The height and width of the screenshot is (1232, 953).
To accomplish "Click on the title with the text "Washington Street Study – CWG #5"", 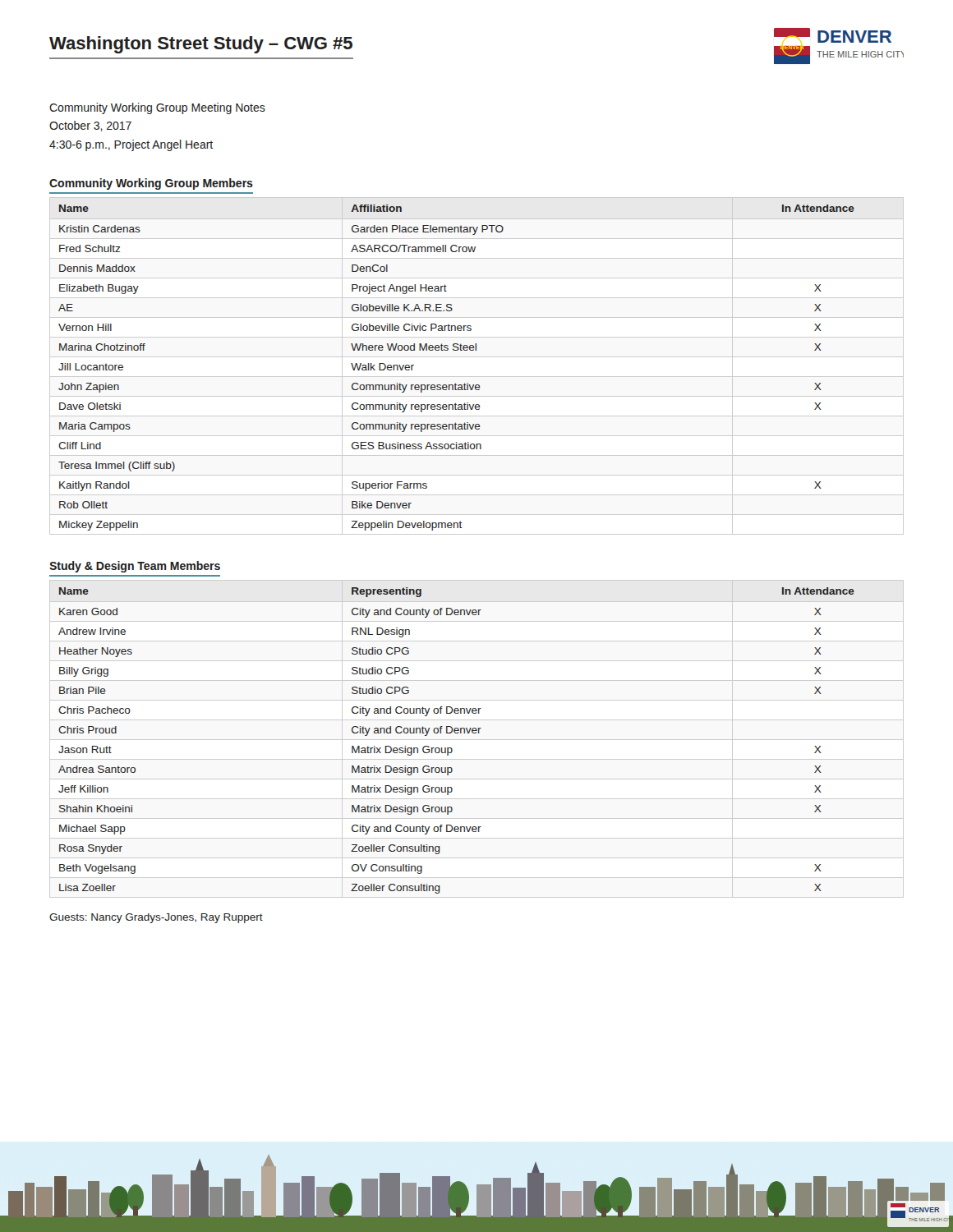I will (201, 46).
